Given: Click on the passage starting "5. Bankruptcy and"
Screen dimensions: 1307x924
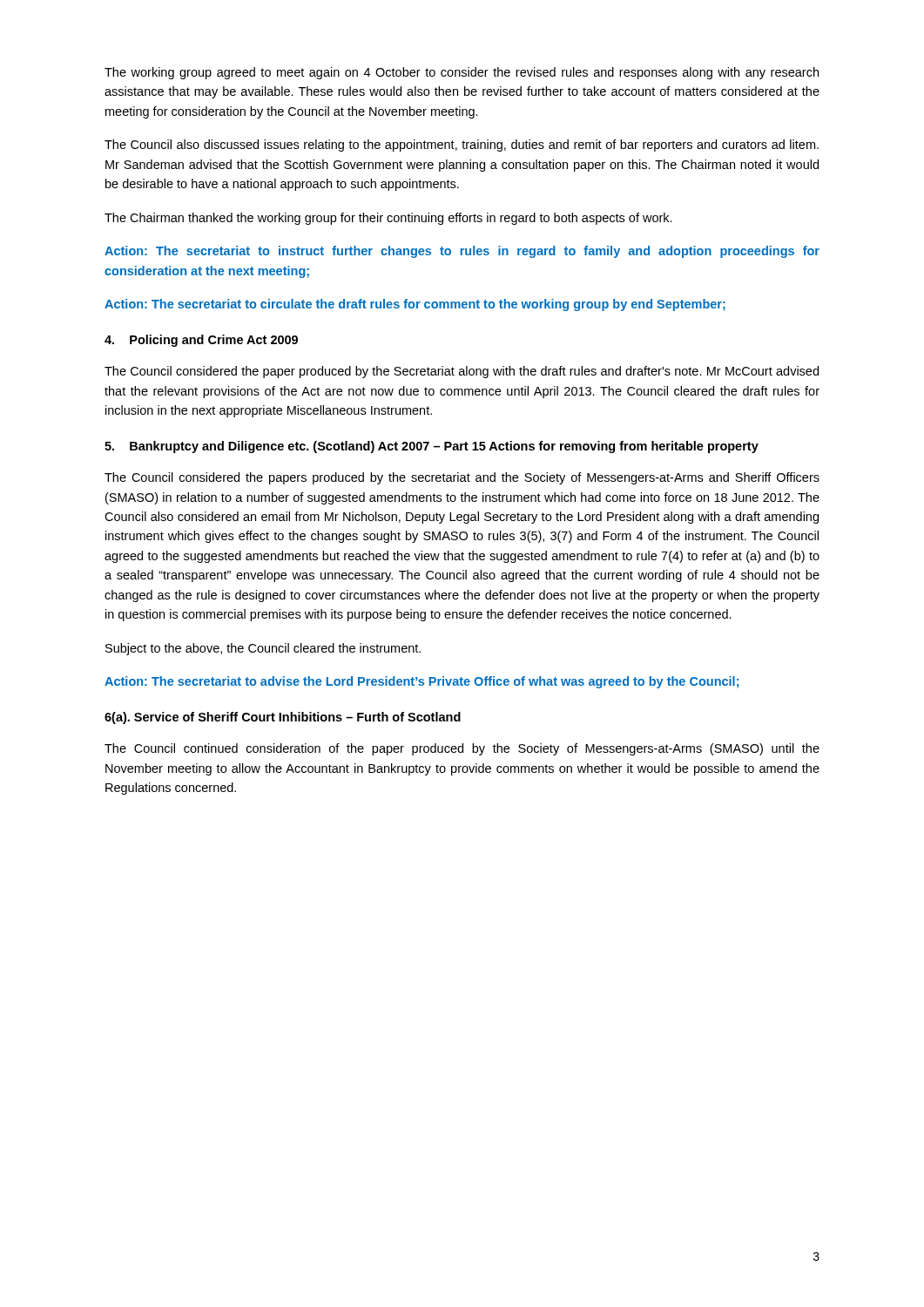Looking at the screenshot, I should [431, 446].
